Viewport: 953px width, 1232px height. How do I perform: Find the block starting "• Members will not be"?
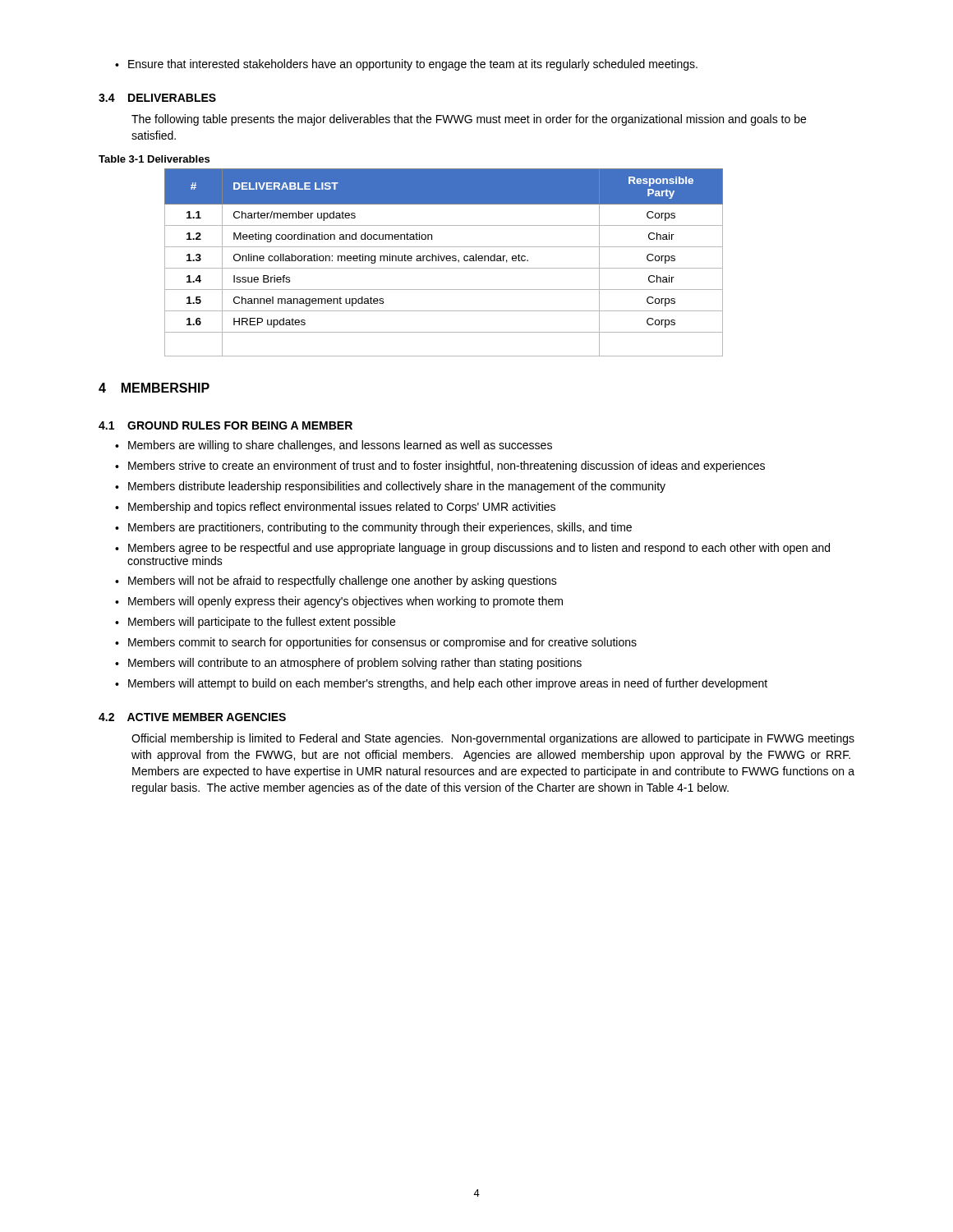click(x=485, y=581)
